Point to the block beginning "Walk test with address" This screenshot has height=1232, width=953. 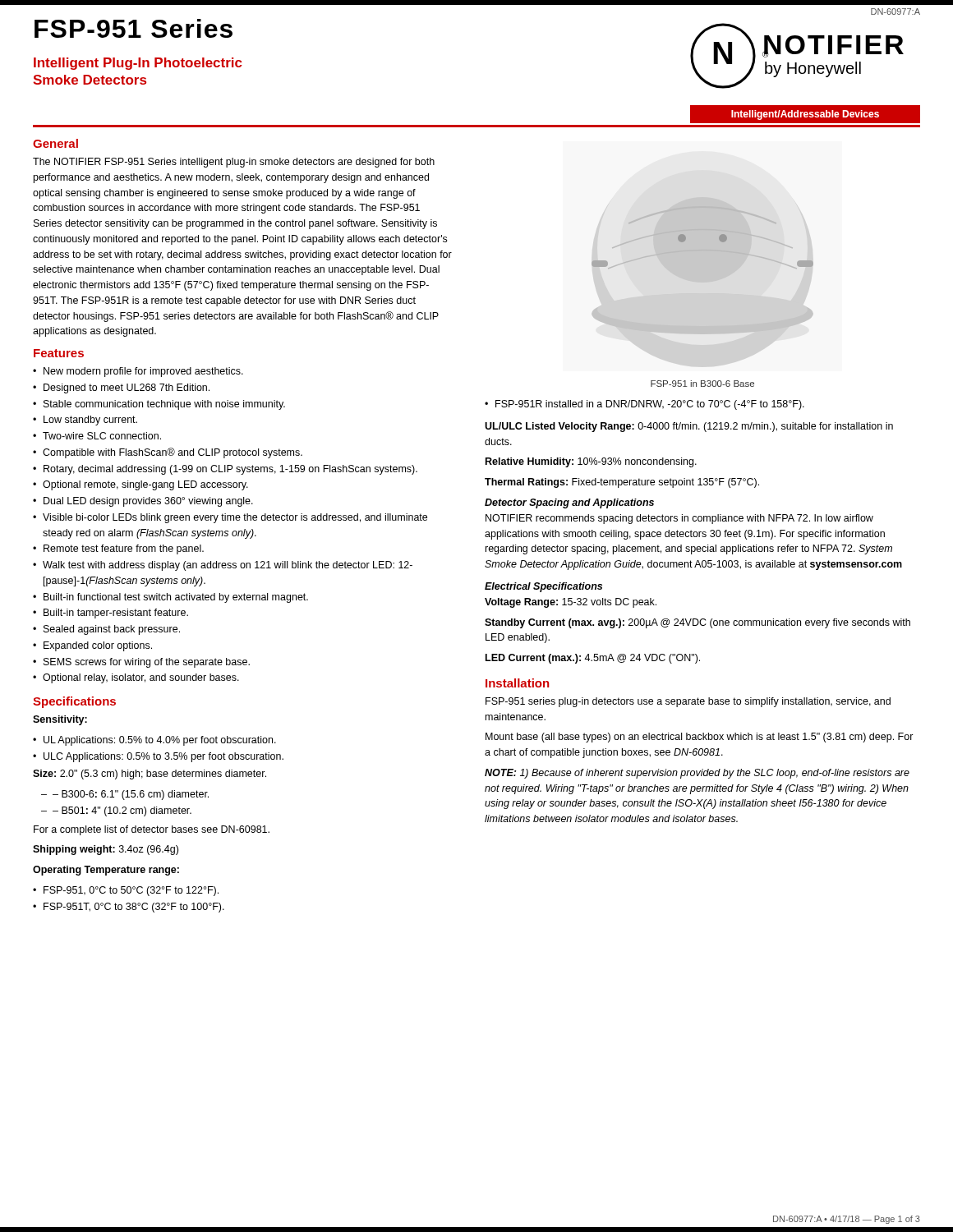228,573
